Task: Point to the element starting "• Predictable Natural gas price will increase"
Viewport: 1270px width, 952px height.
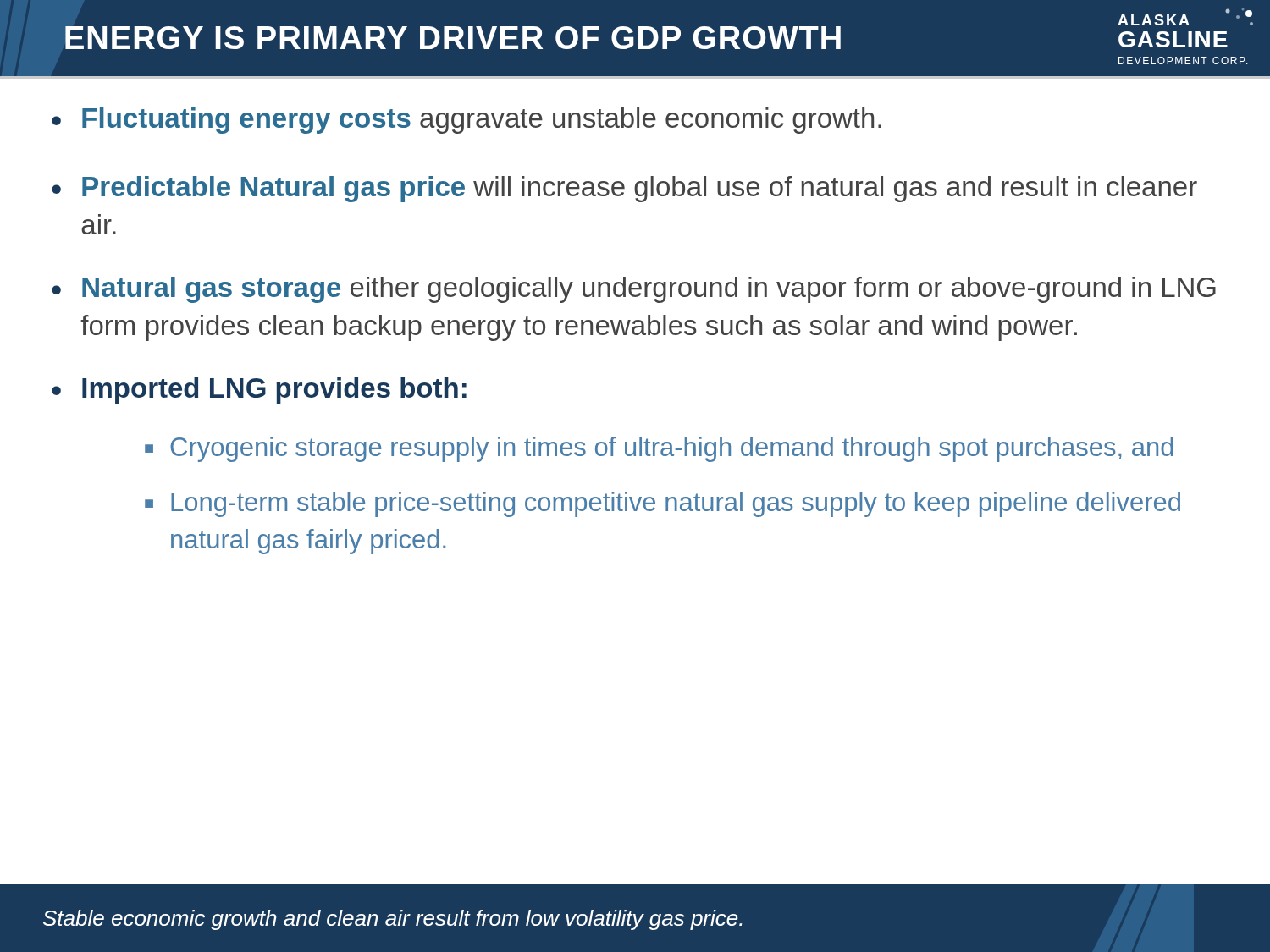Action: pyautogui.click(x=643, y=206)
